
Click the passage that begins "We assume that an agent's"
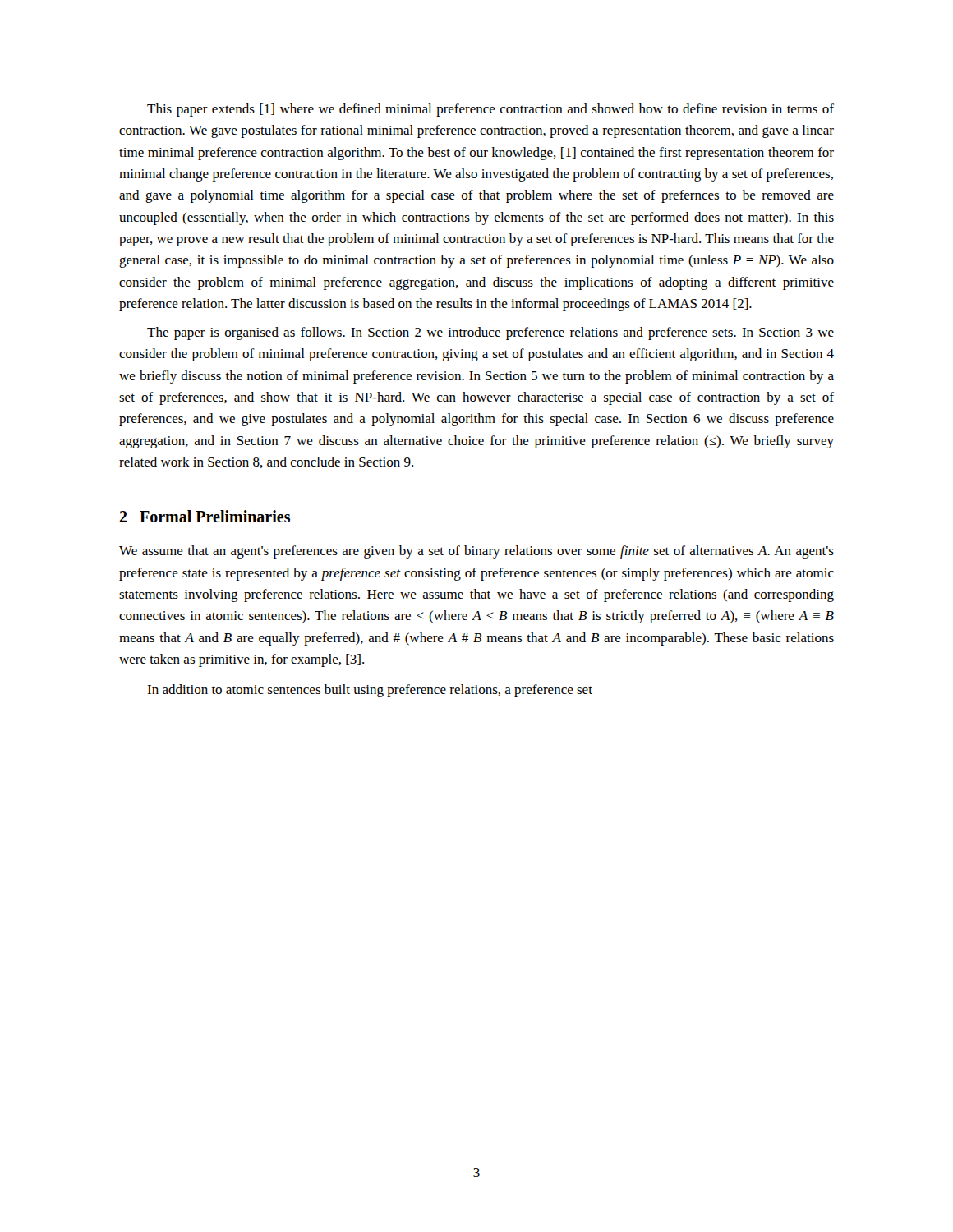[x=476, y=621]
